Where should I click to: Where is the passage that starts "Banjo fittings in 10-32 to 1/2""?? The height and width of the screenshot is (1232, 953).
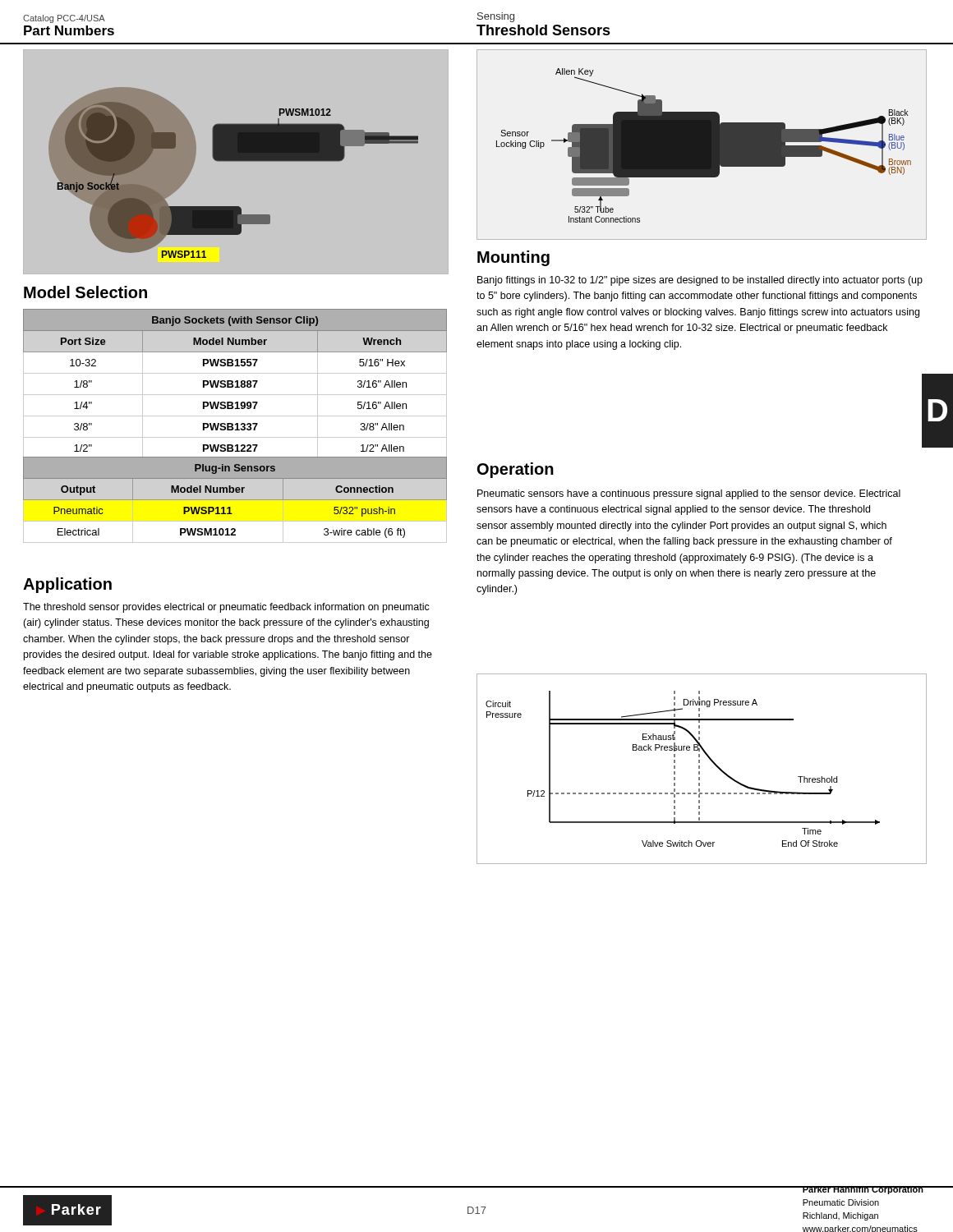(700, 312)
